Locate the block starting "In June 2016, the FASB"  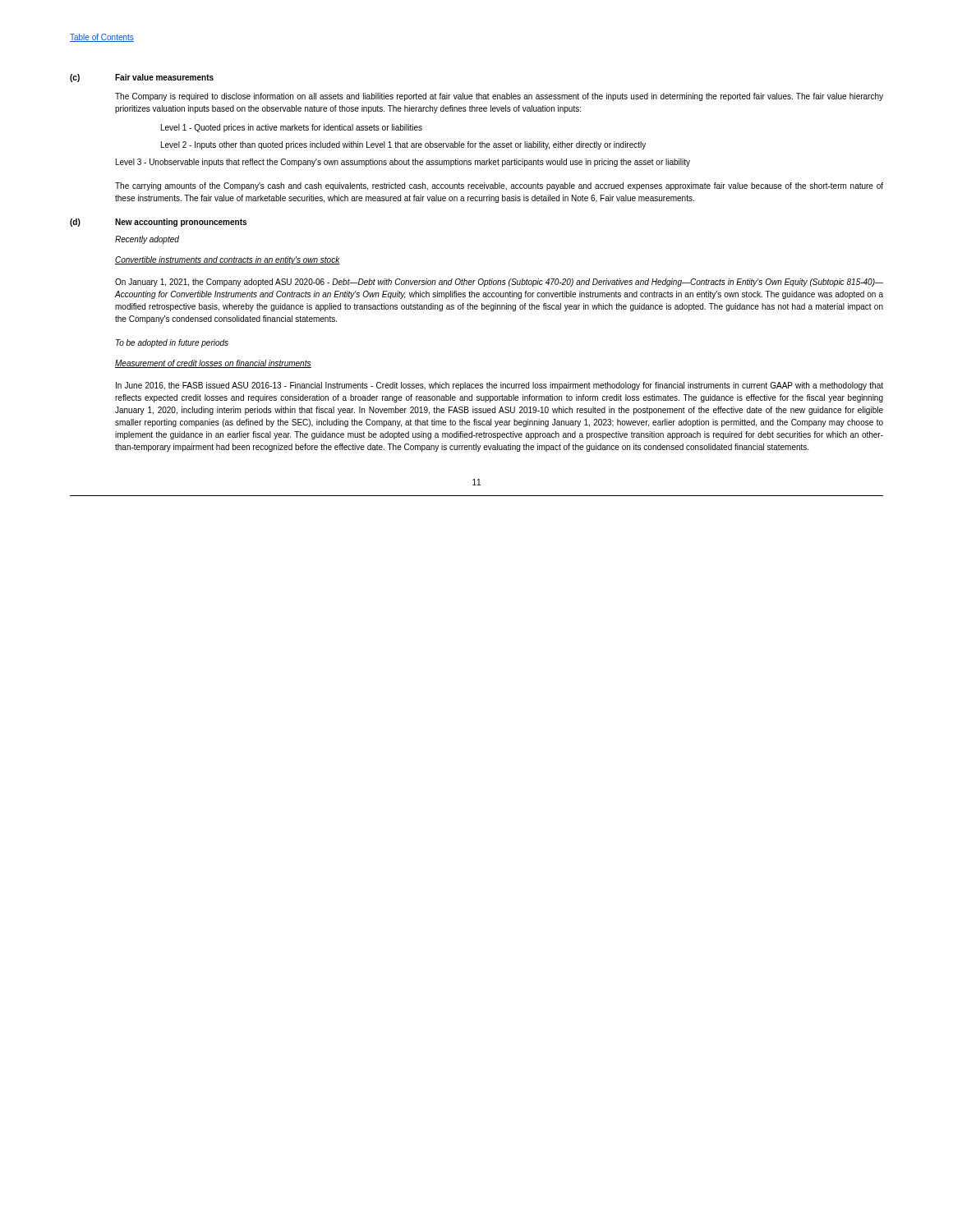(x=499, y=416)
